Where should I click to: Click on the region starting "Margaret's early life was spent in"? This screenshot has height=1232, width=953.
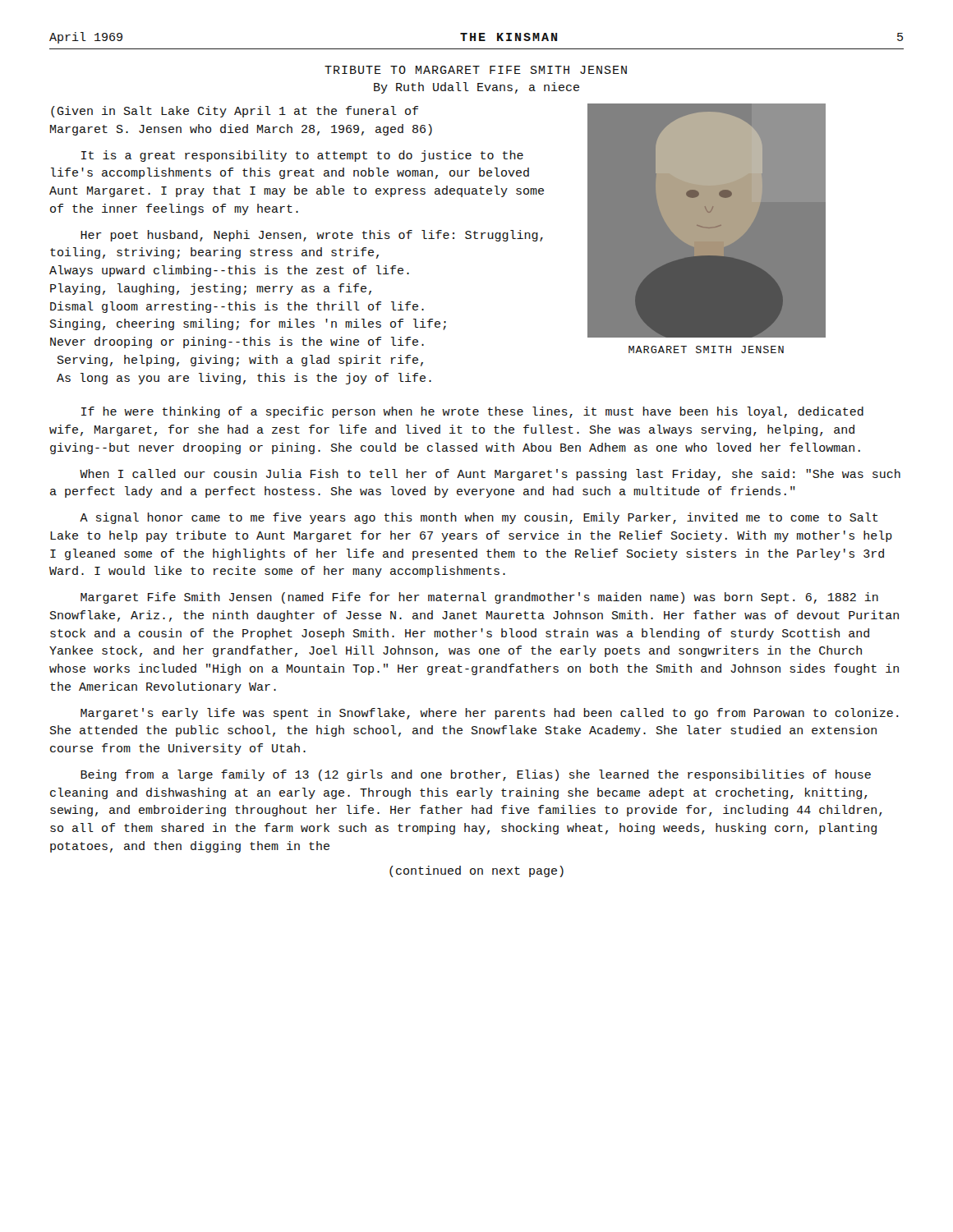click(x=475, y=732)
